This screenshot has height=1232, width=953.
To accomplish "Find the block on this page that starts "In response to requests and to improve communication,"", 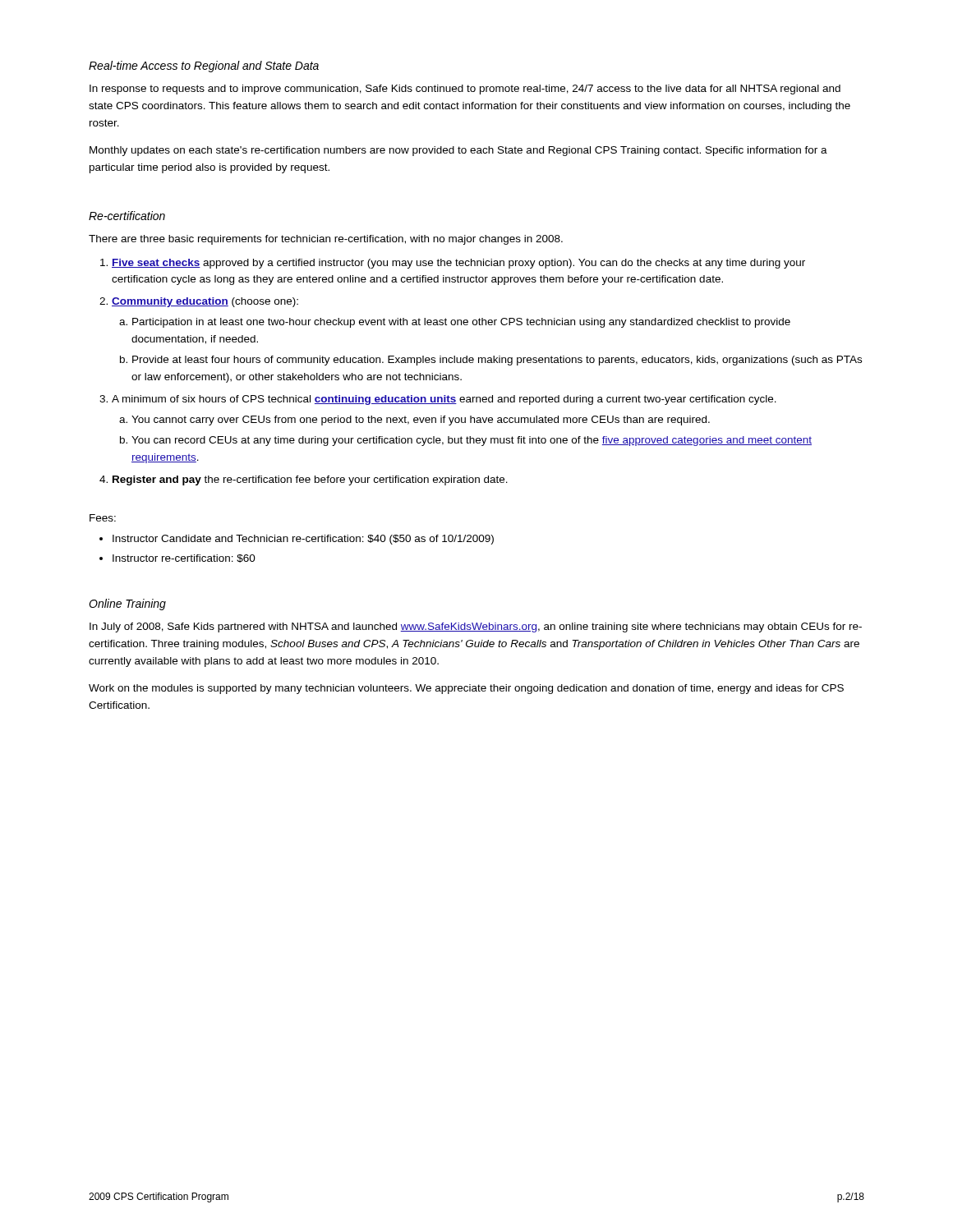I will coord(470,106).
